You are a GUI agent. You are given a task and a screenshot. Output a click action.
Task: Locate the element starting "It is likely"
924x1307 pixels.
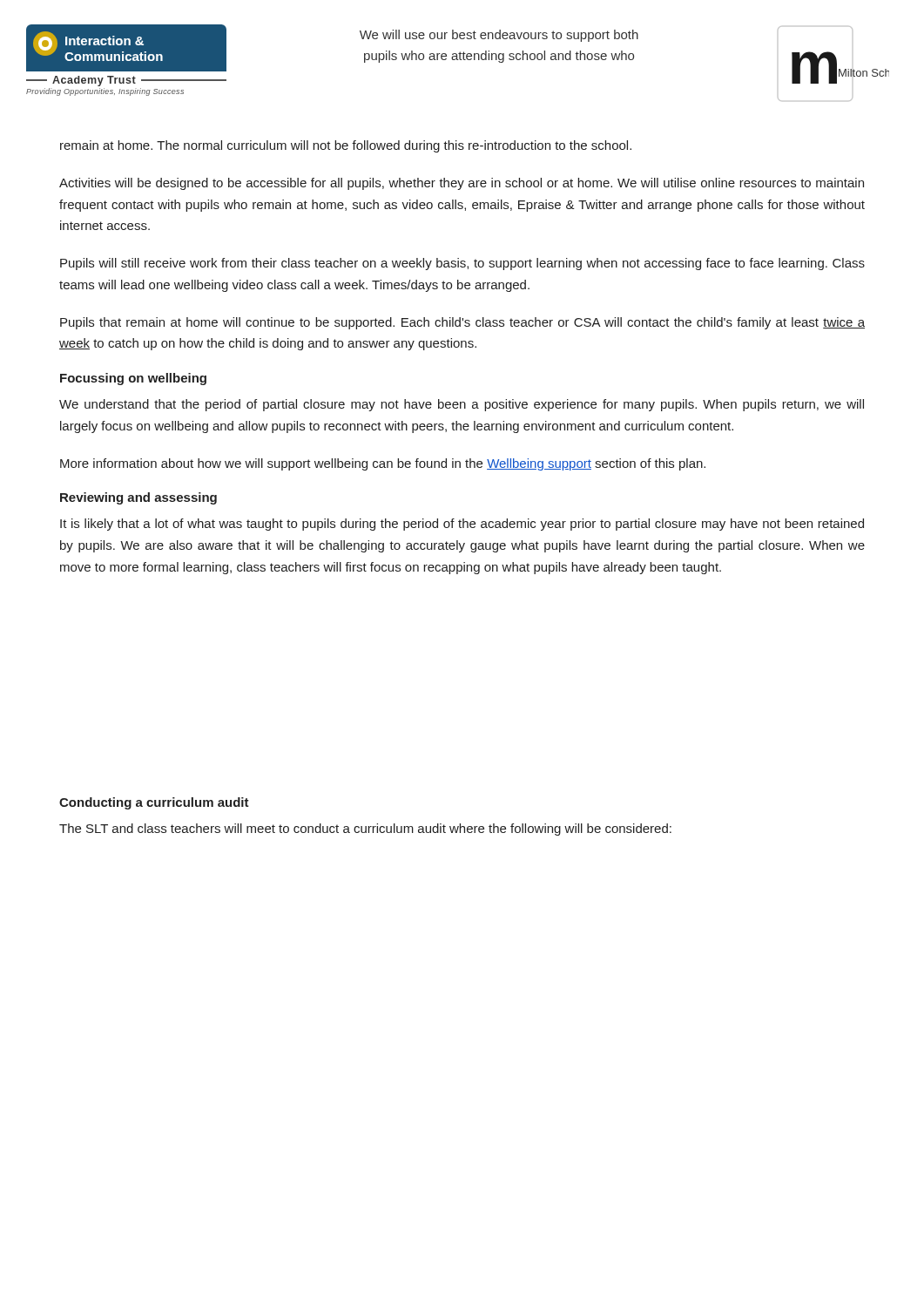[x=462, y=546]
